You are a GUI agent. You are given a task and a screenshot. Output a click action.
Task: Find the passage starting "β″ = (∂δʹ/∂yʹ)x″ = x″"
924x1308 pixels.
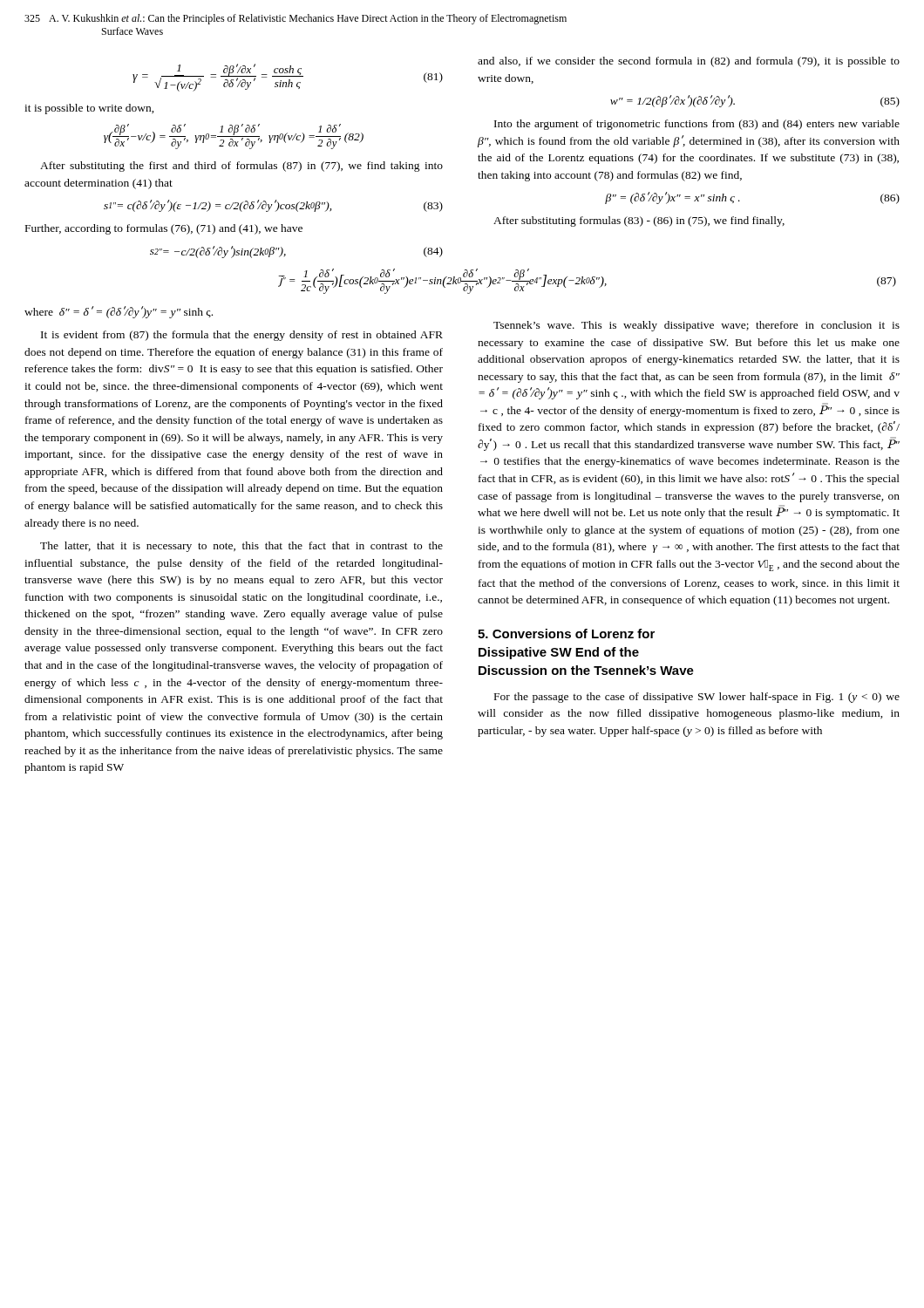[x=689, y=198]
